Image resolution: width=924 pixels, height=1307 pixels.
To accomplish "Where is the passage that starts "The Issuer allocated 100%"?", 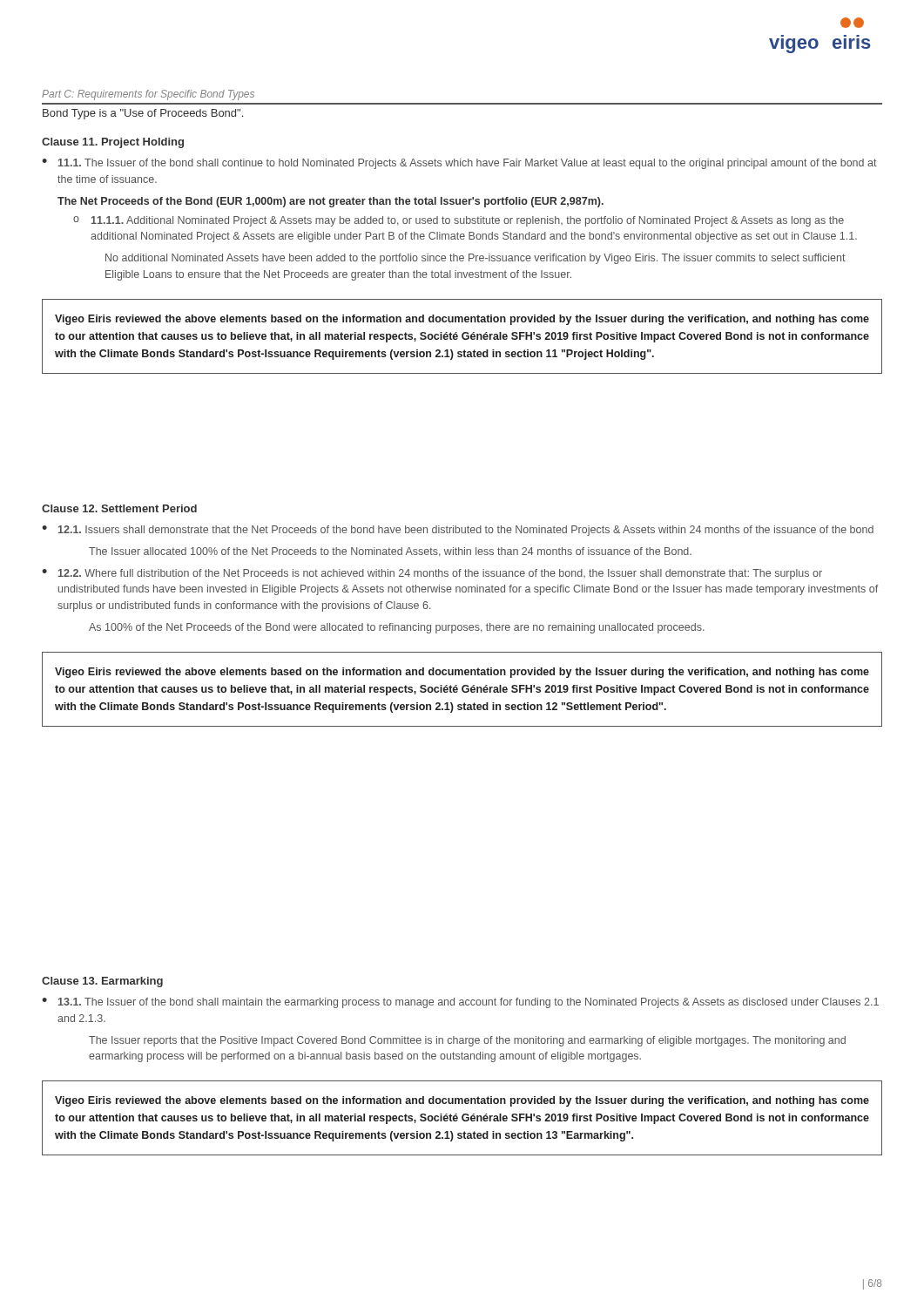I will pyautogui.click(x=390, y=551).
